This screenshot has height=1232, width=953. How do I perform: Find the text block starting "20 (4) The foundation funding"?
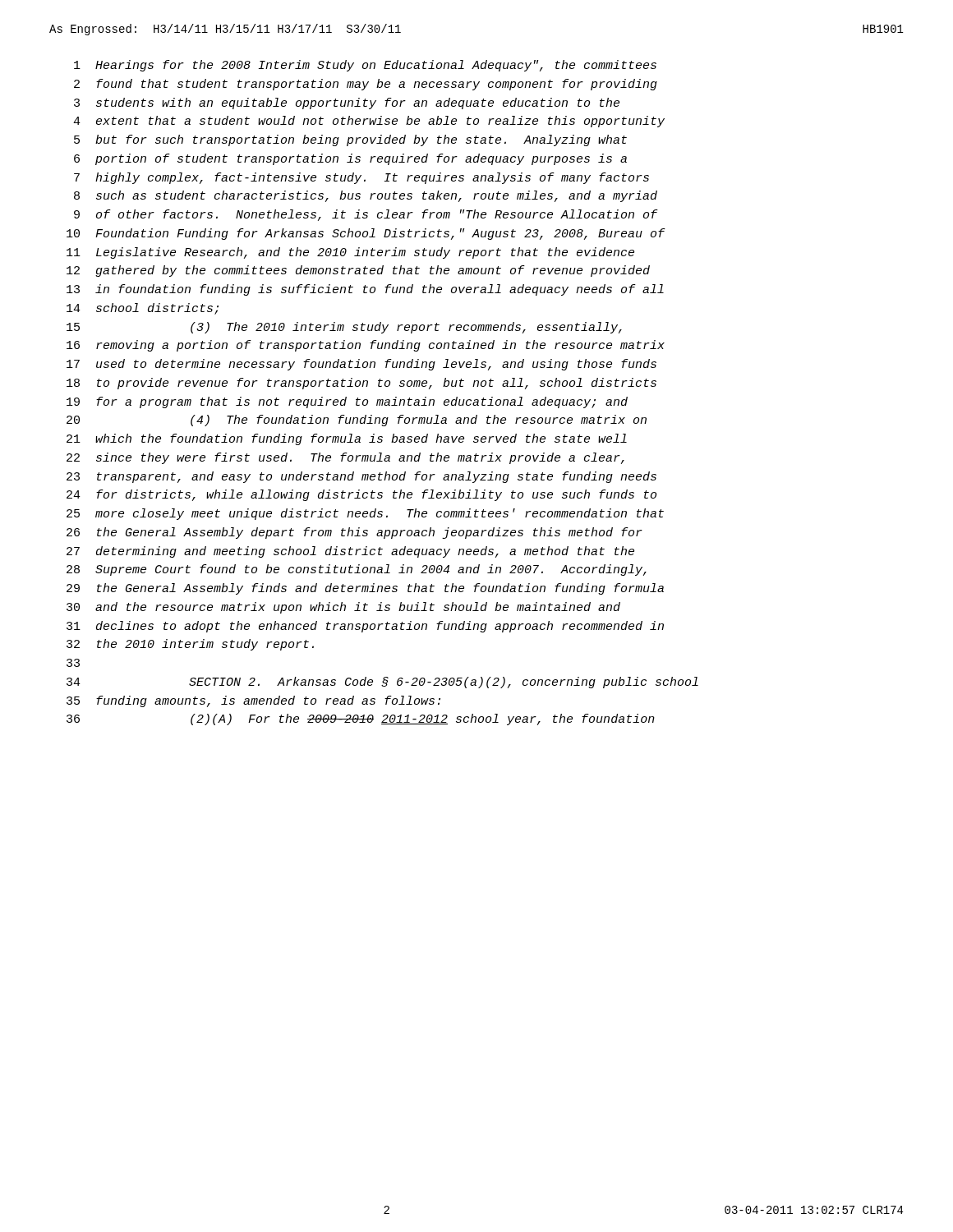pos(476,421)
